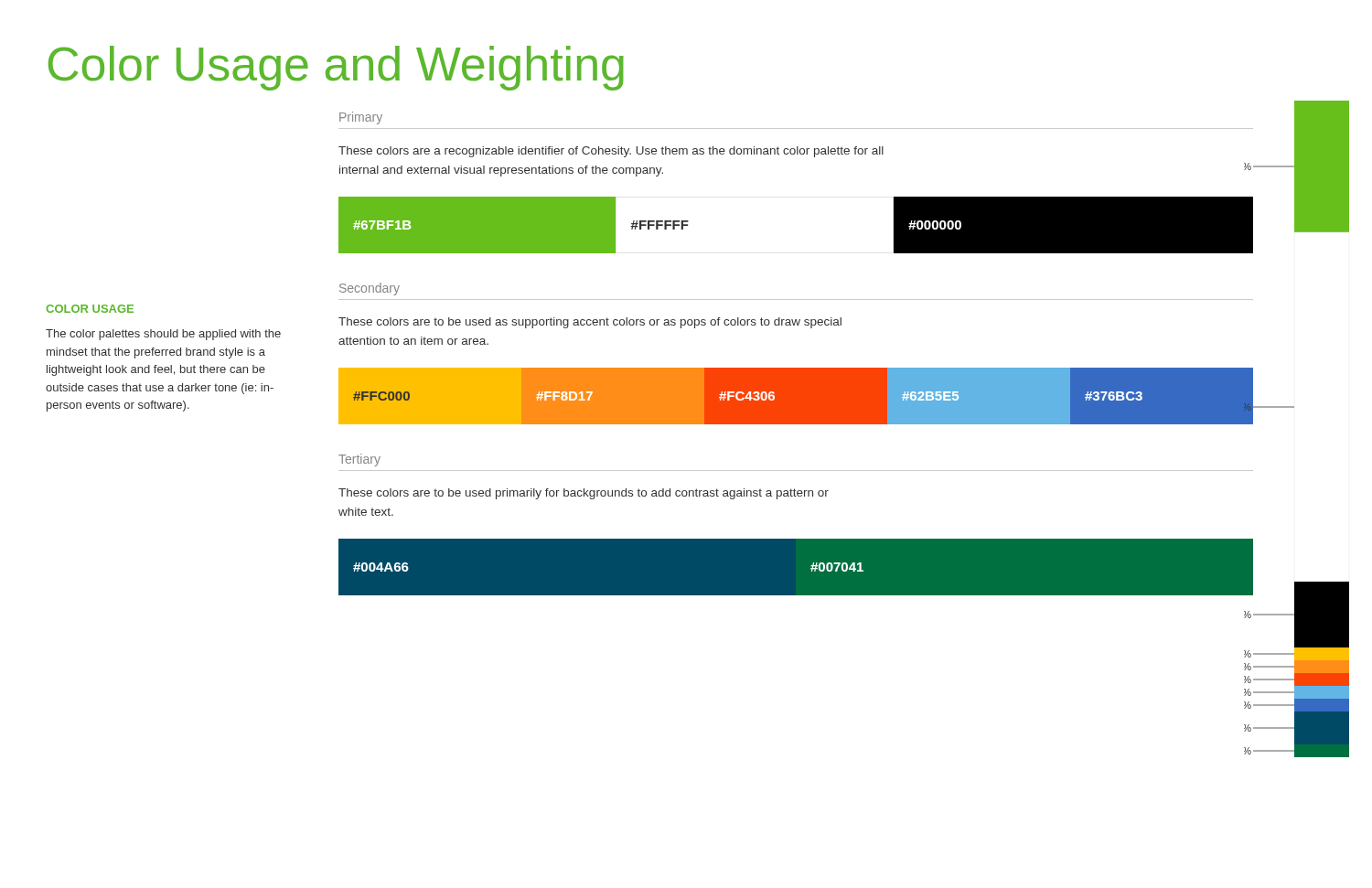Viewport: 1372px width, 888px height.
Task: Locate the title
Action: 336,64
